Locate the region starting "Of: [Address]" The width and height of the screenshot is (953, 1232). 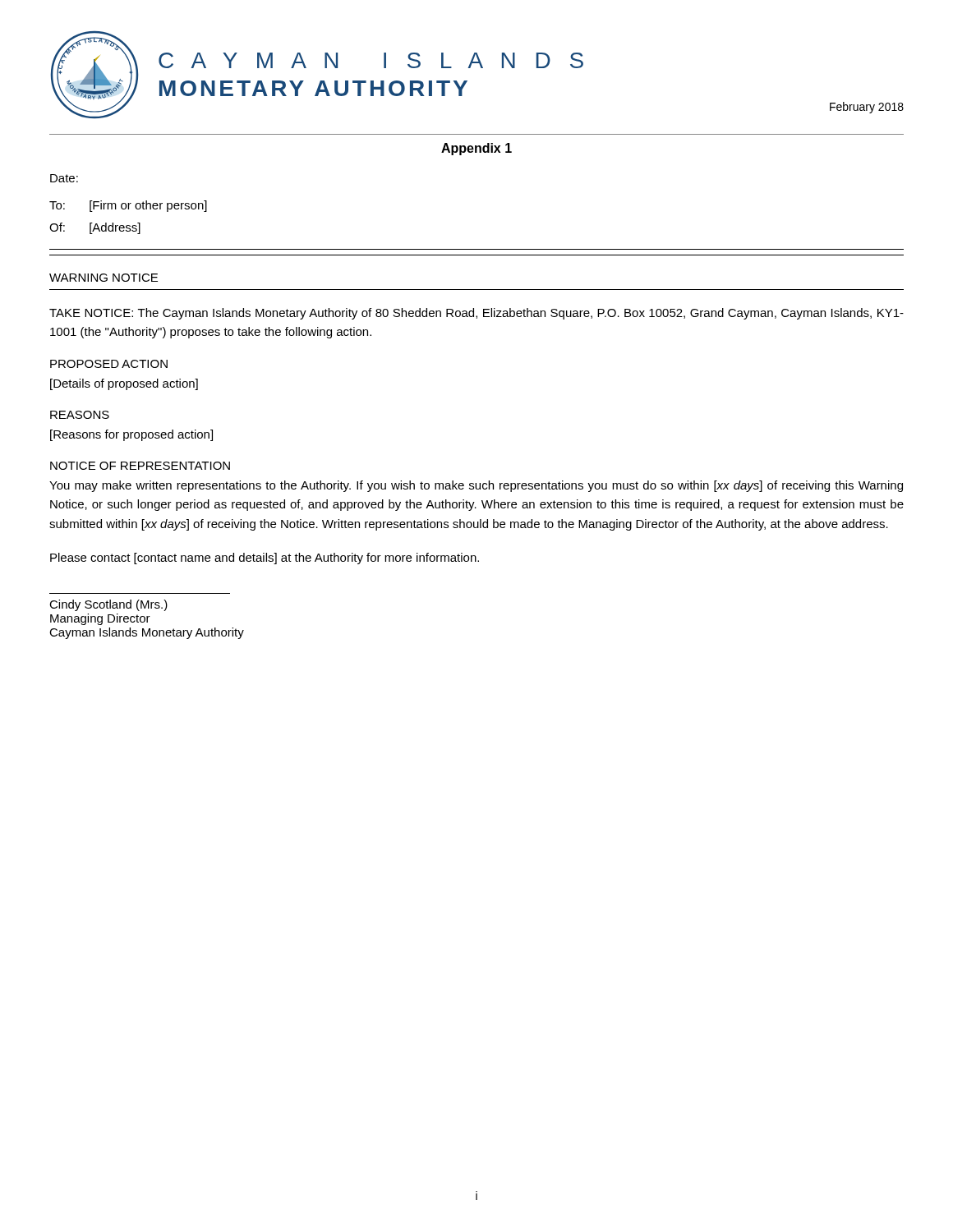tap(95, 227)
